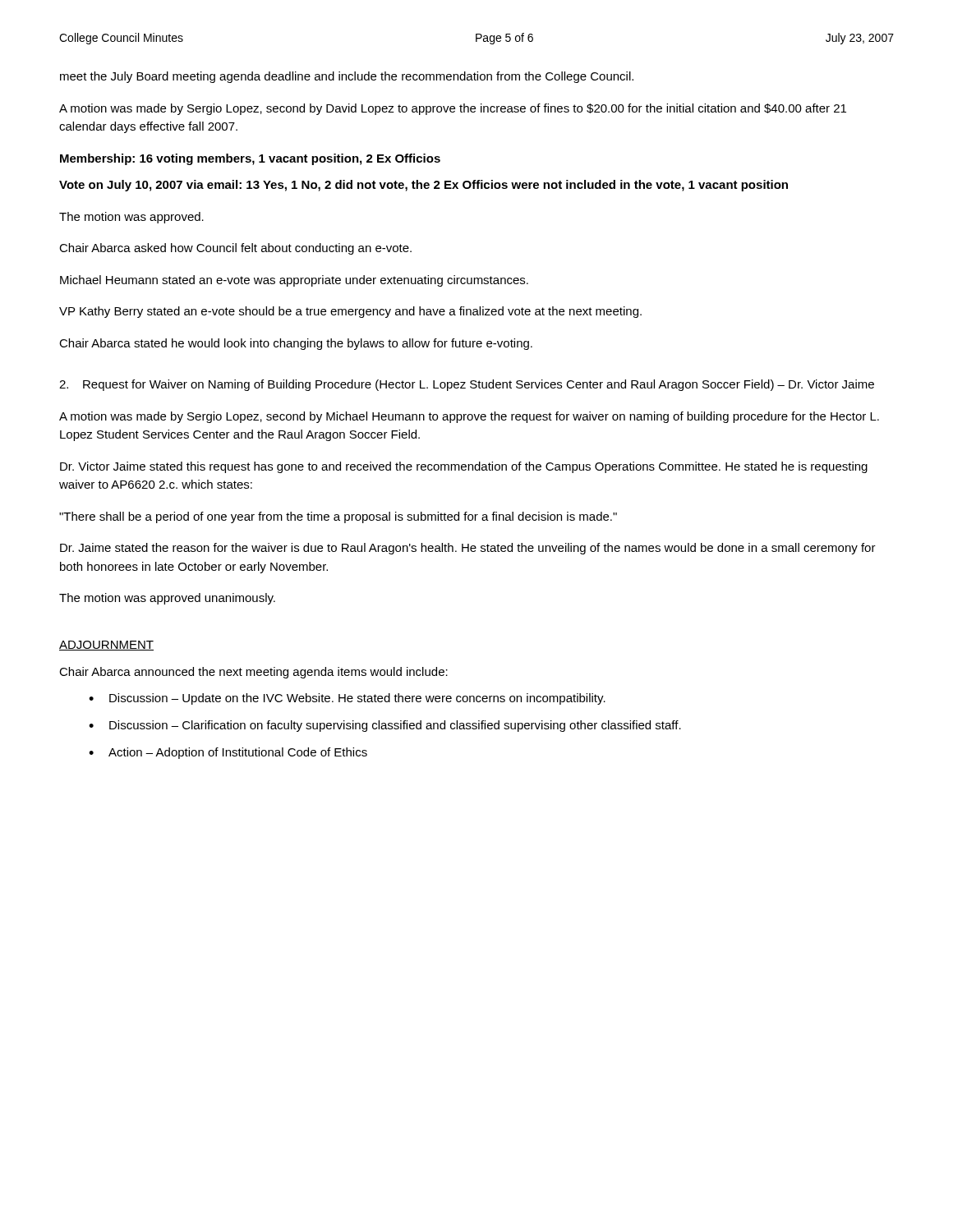Point to the block beginning "VP Kathy Berry stated"
Image resolution: width=953 pixels, height=1232 pixels.
pyautogui.click(x=351, y=311)
